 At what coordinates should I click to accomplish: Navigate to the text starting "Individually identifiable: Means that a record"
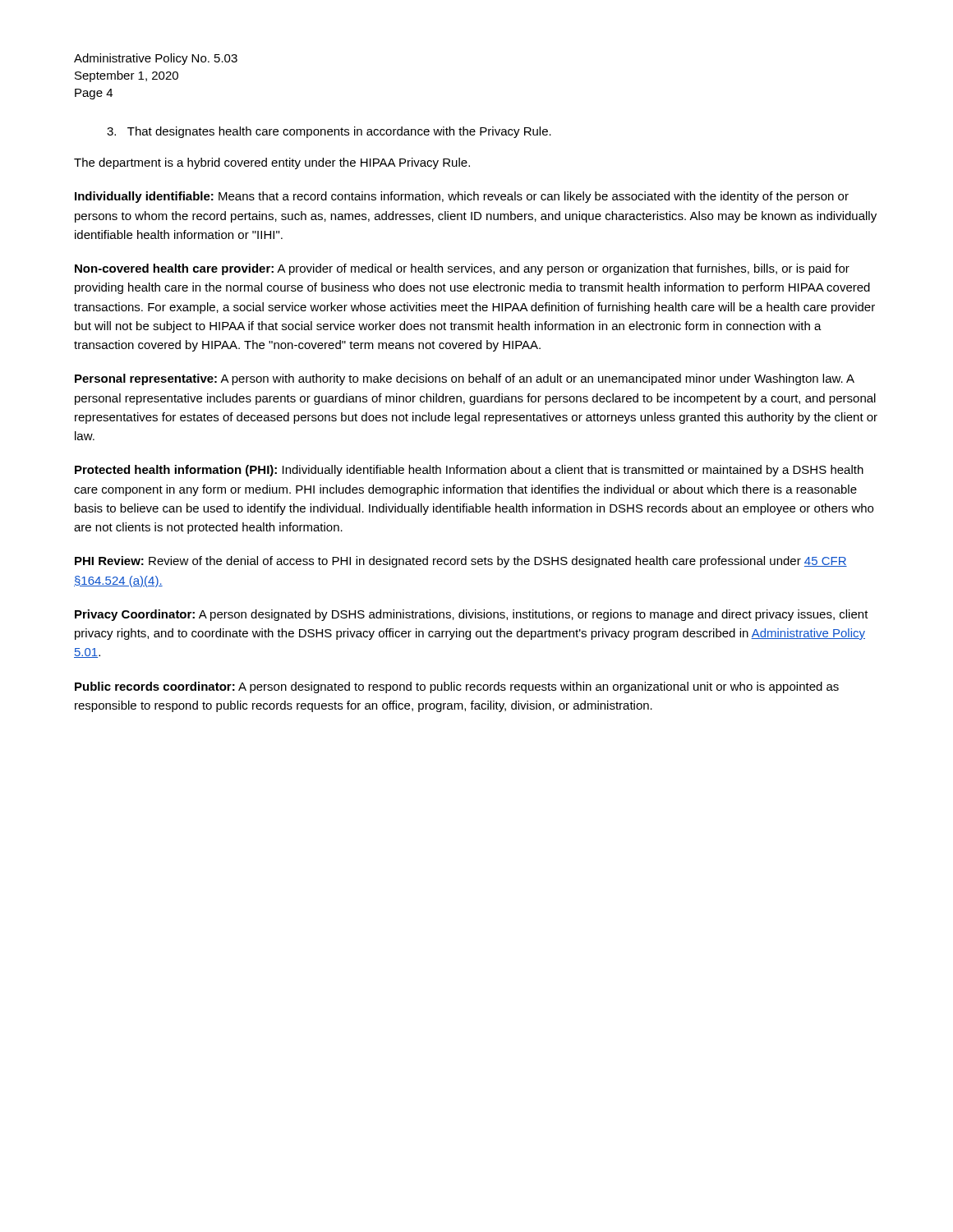pos(475,215)
